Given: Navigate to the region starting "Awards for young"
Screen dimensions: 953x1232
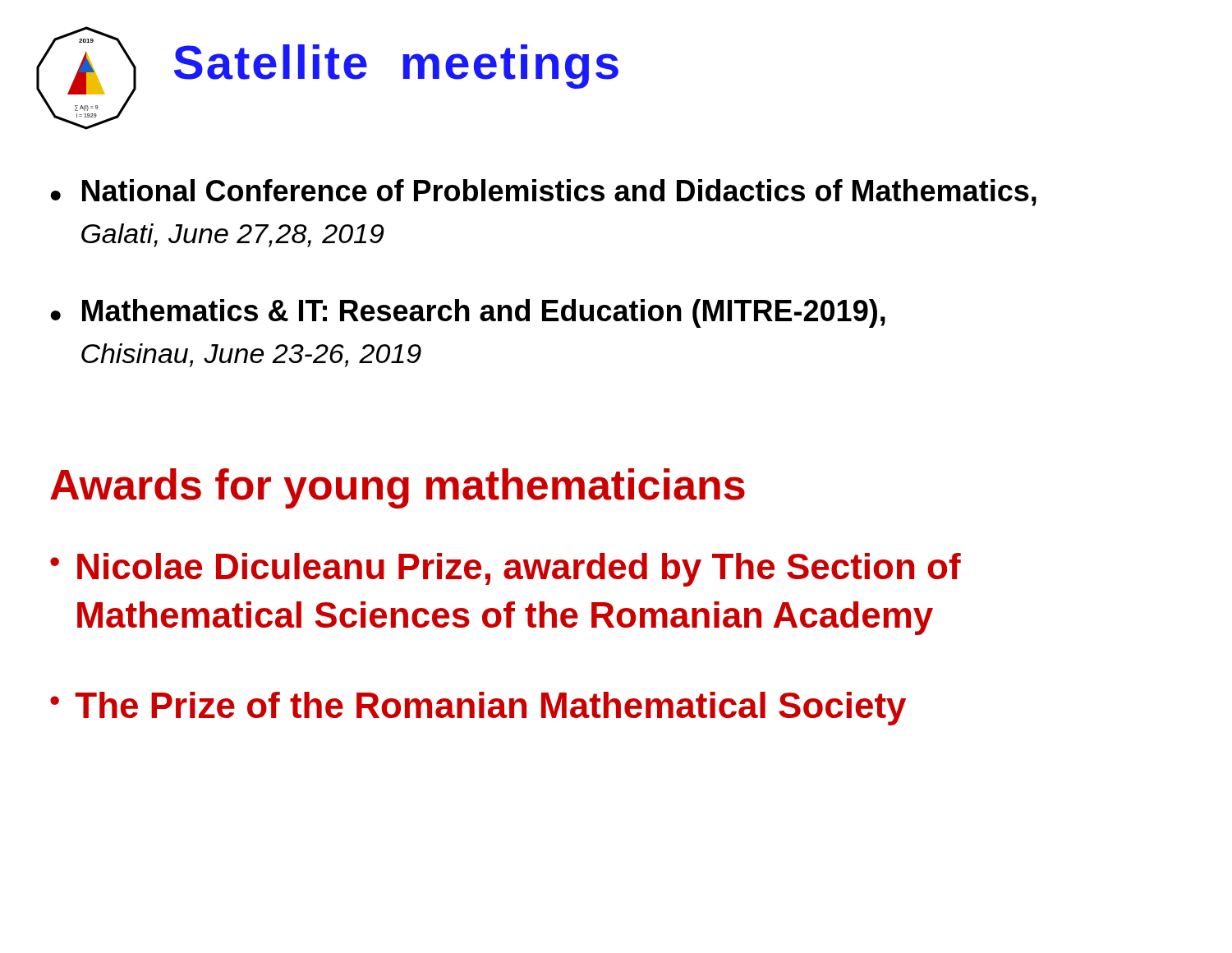Looking at the screenshot, I should [398, 485].
